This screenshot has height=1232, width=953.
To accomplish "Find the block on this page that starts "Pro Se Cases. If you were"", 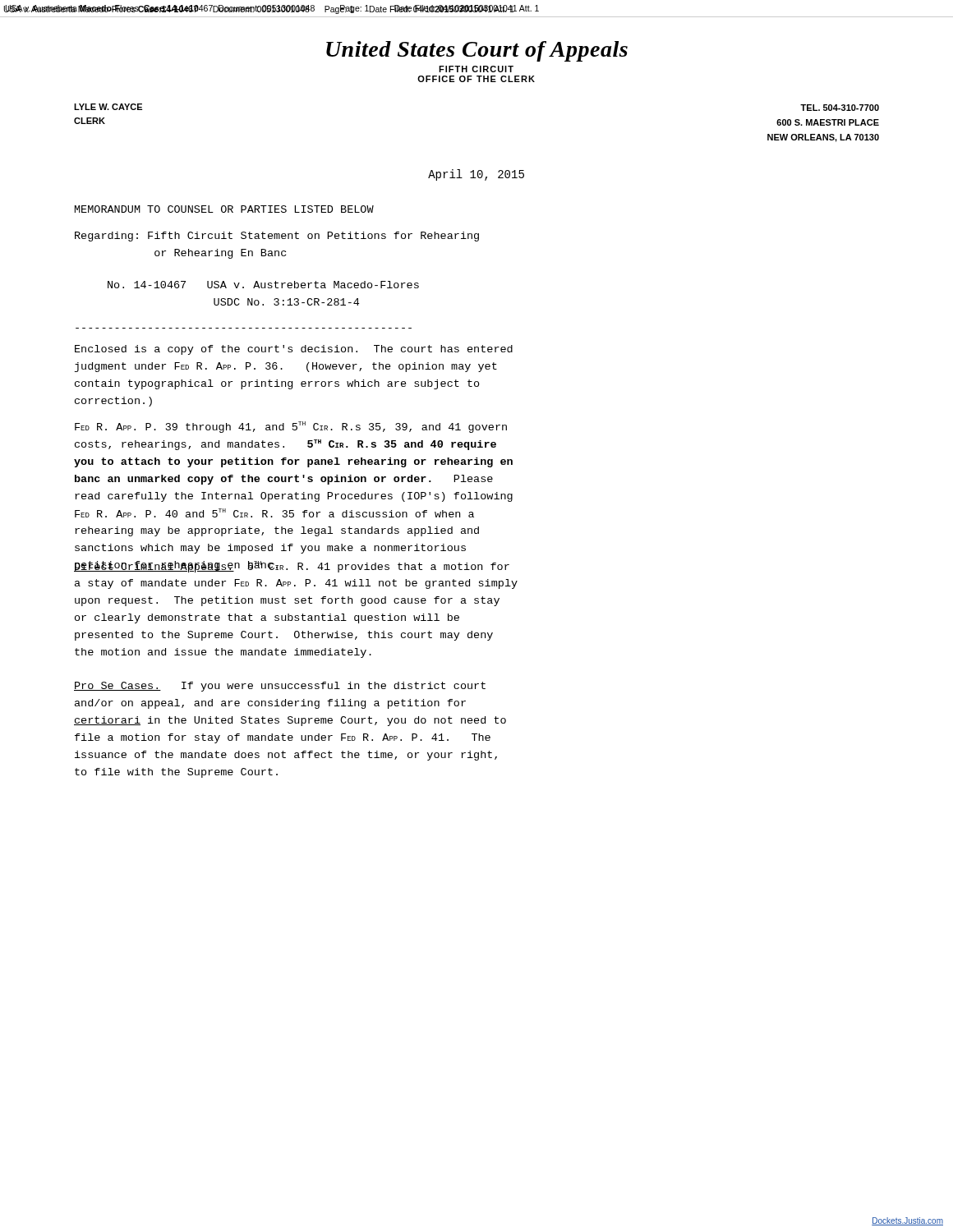I will coord(290,729).
